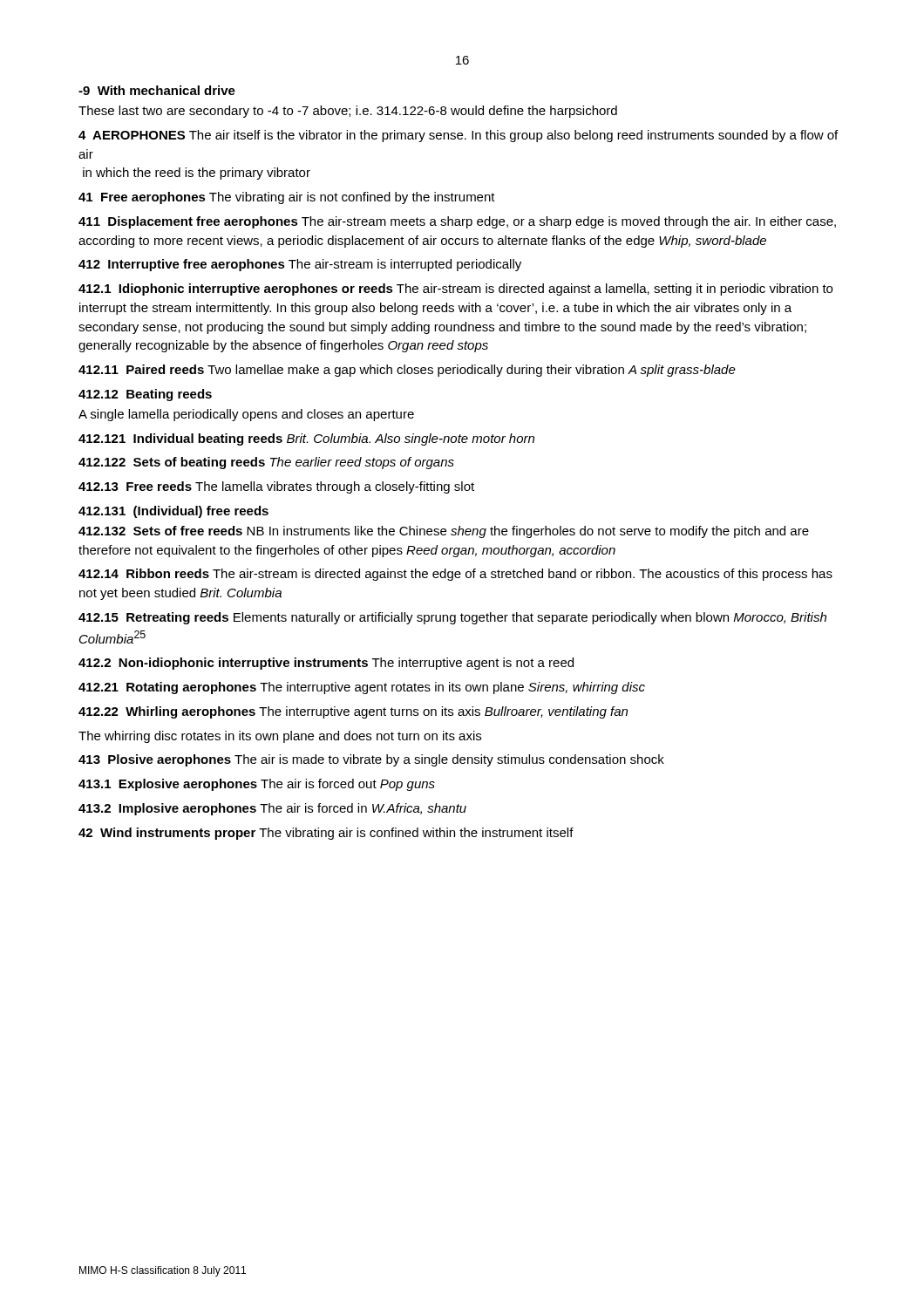Viewport: 924px width, 1308px height.
Task: Click on the text block with the text "411 Displacement free aerophones The air-stream meets a"
Action: coord(458,230)
